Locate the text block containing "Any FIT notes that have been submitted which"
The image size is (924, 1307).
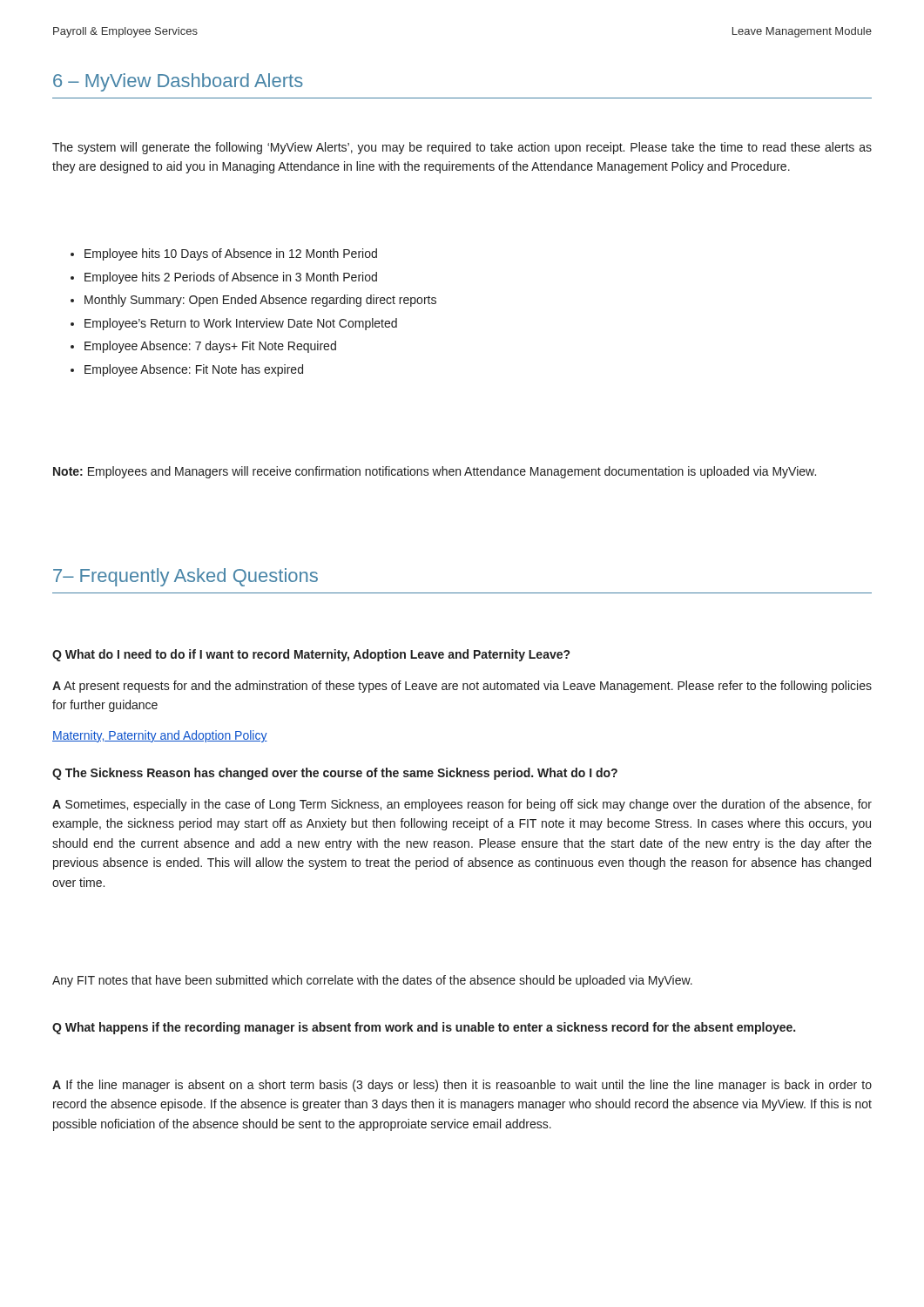pos(373,980)
